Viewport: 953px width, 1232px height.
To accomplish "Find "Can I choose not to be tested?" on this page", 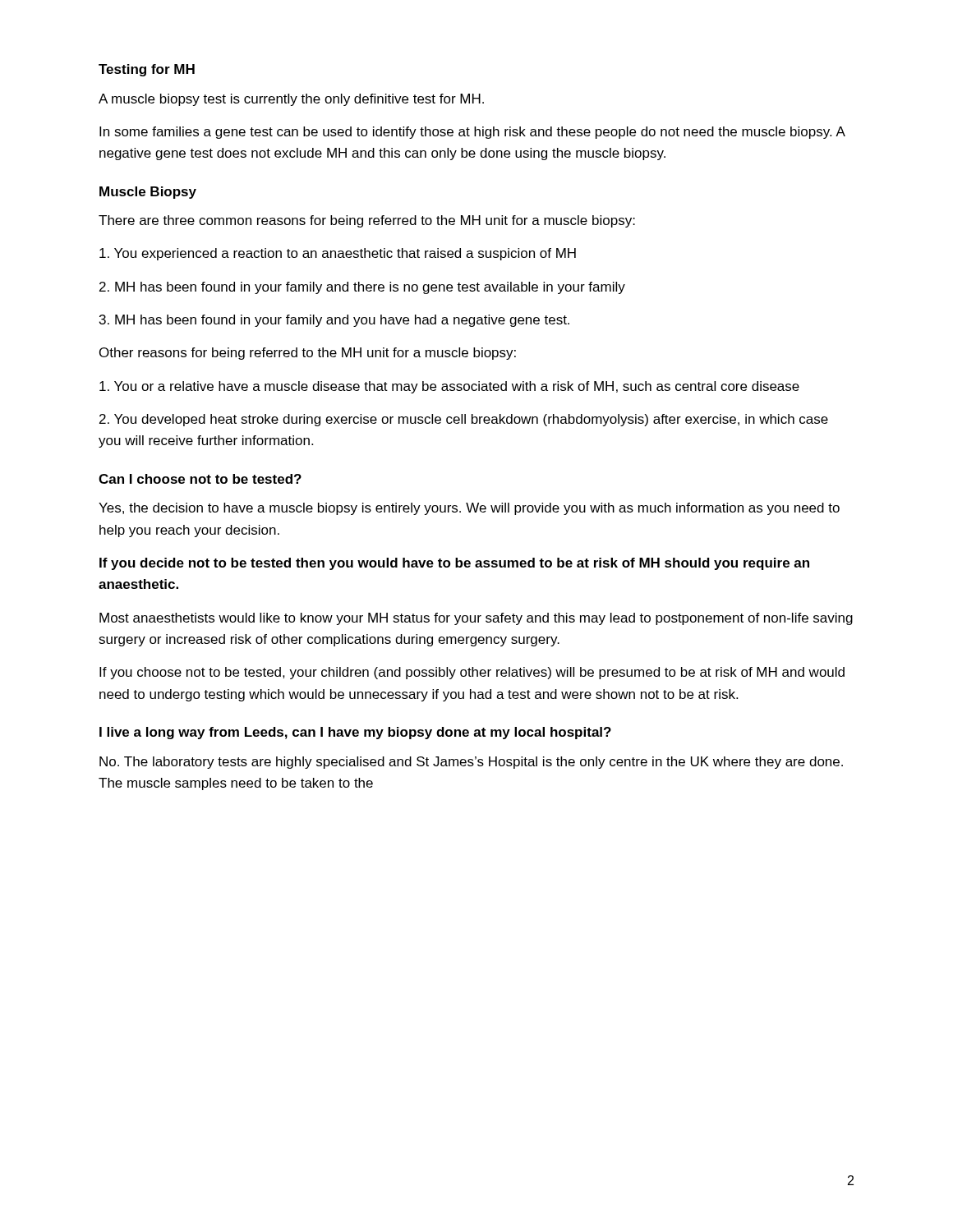I will click(200, 479).
